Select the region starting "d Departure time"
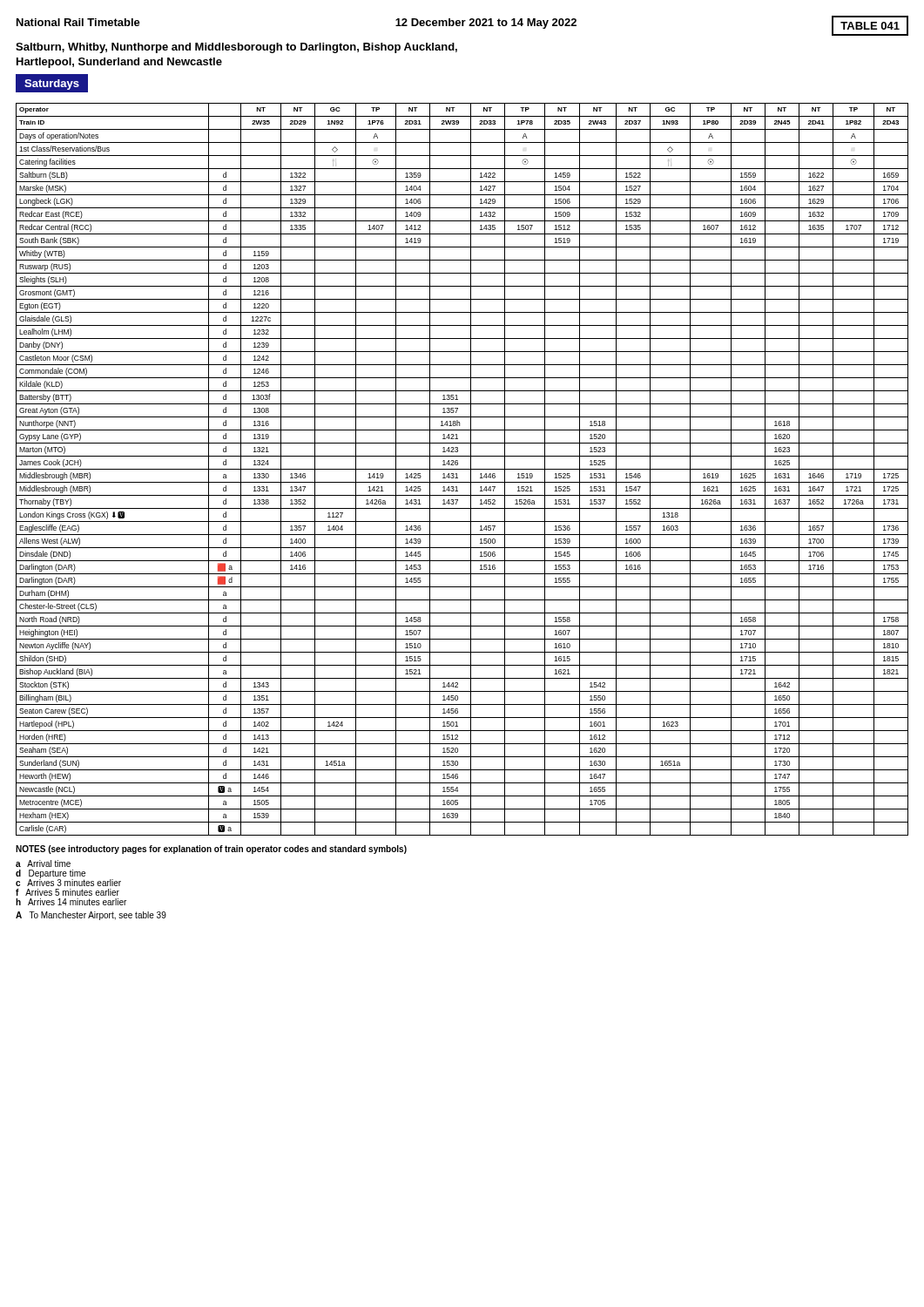 point(51,873)
